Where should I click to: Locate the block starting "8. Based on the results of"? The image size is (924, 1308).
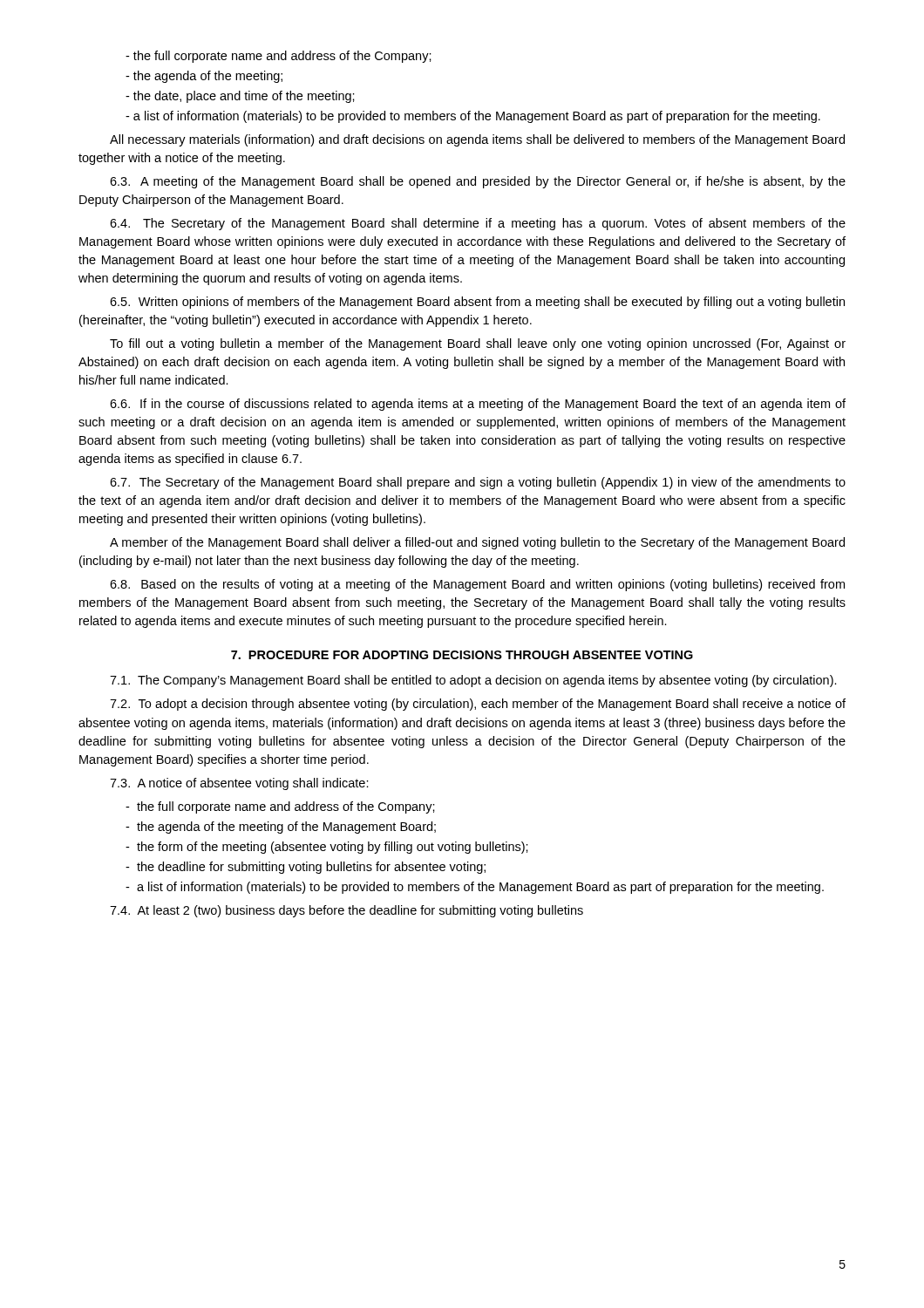[x=462, y=603]
